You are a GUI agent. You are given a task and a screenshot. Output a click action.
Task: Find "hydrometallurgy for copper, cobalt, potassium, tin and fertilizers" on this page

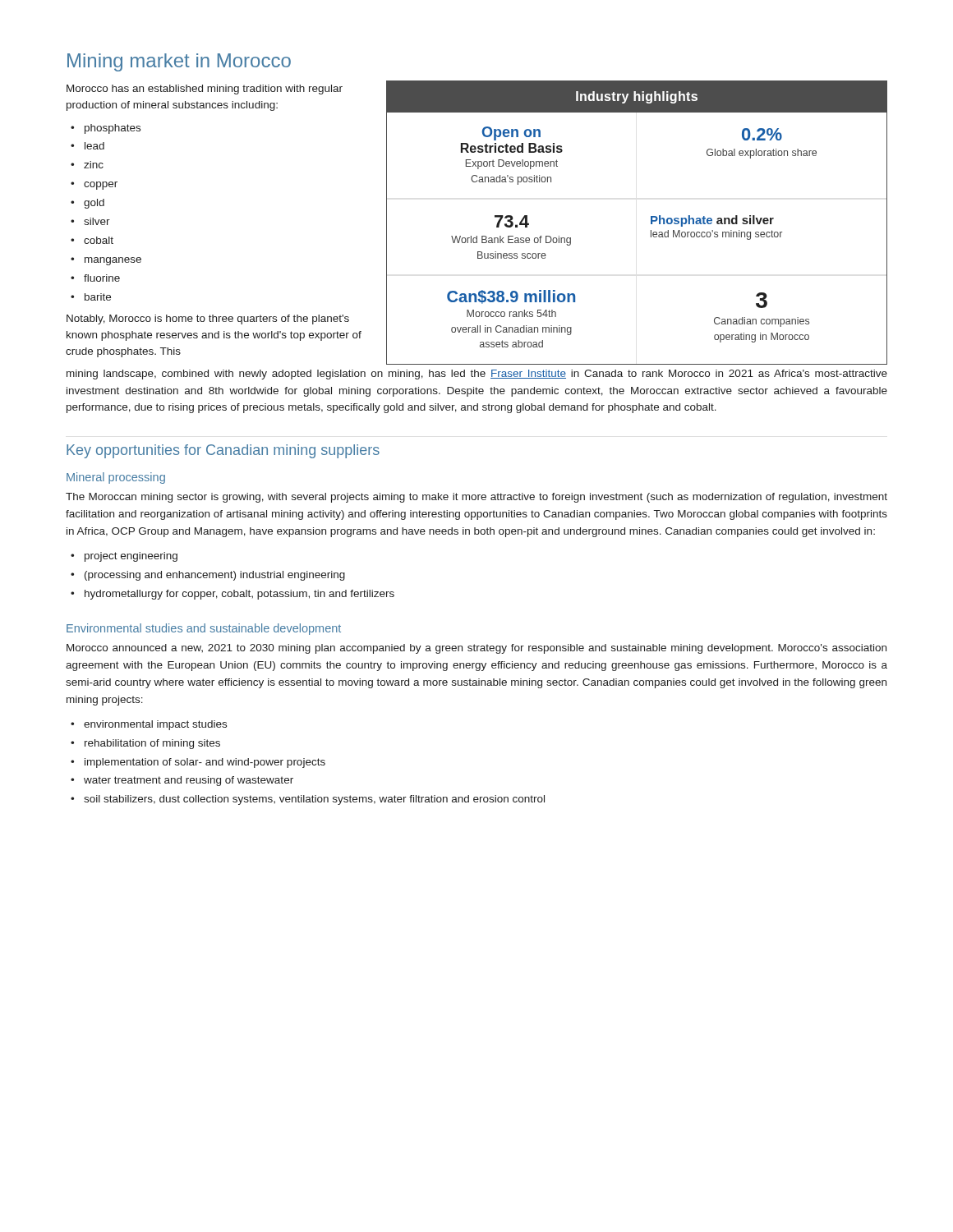pyautogui.click(x=239, y=593)
